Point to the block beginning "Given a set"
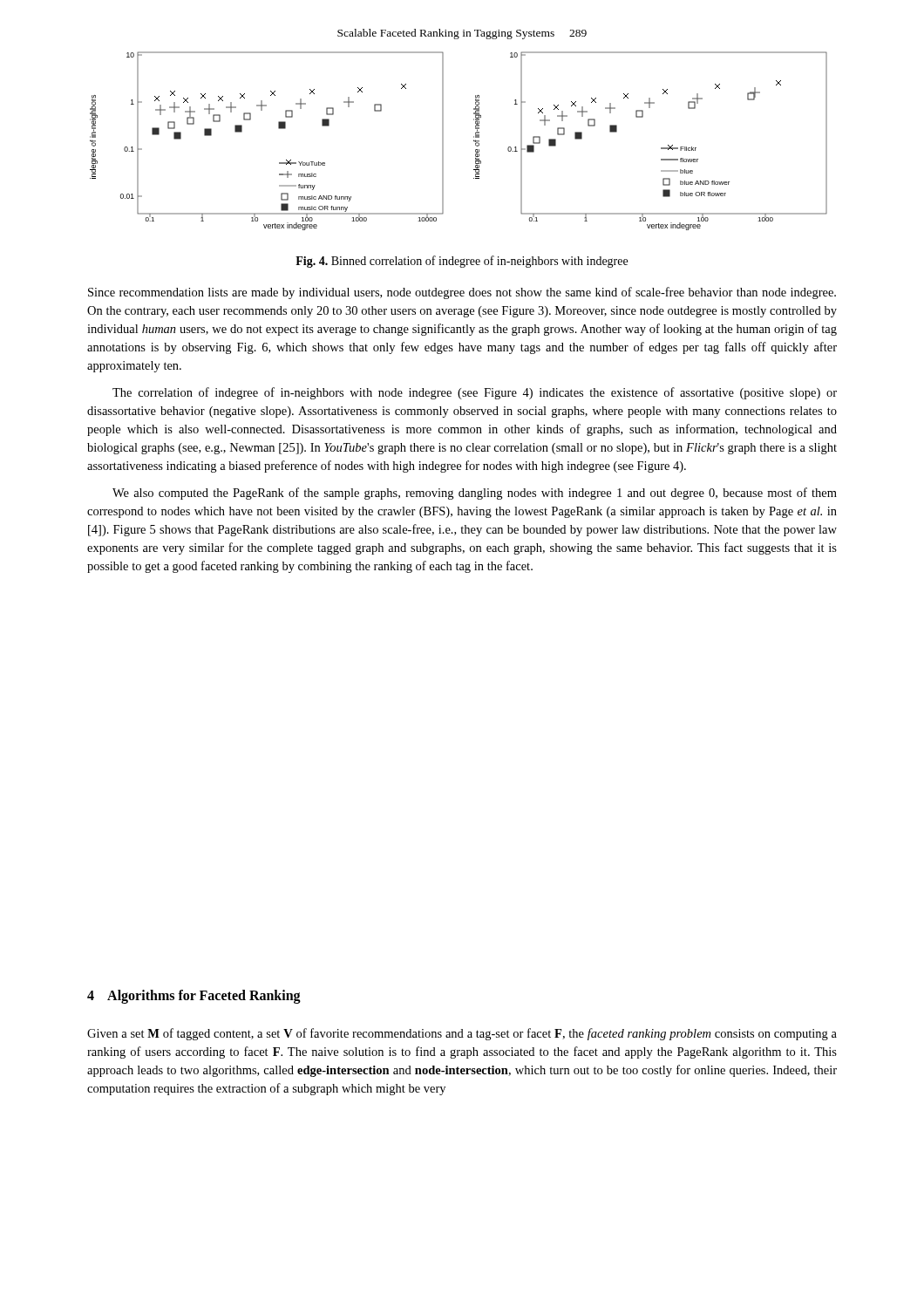924x1308 pixels. [462, 1061]
